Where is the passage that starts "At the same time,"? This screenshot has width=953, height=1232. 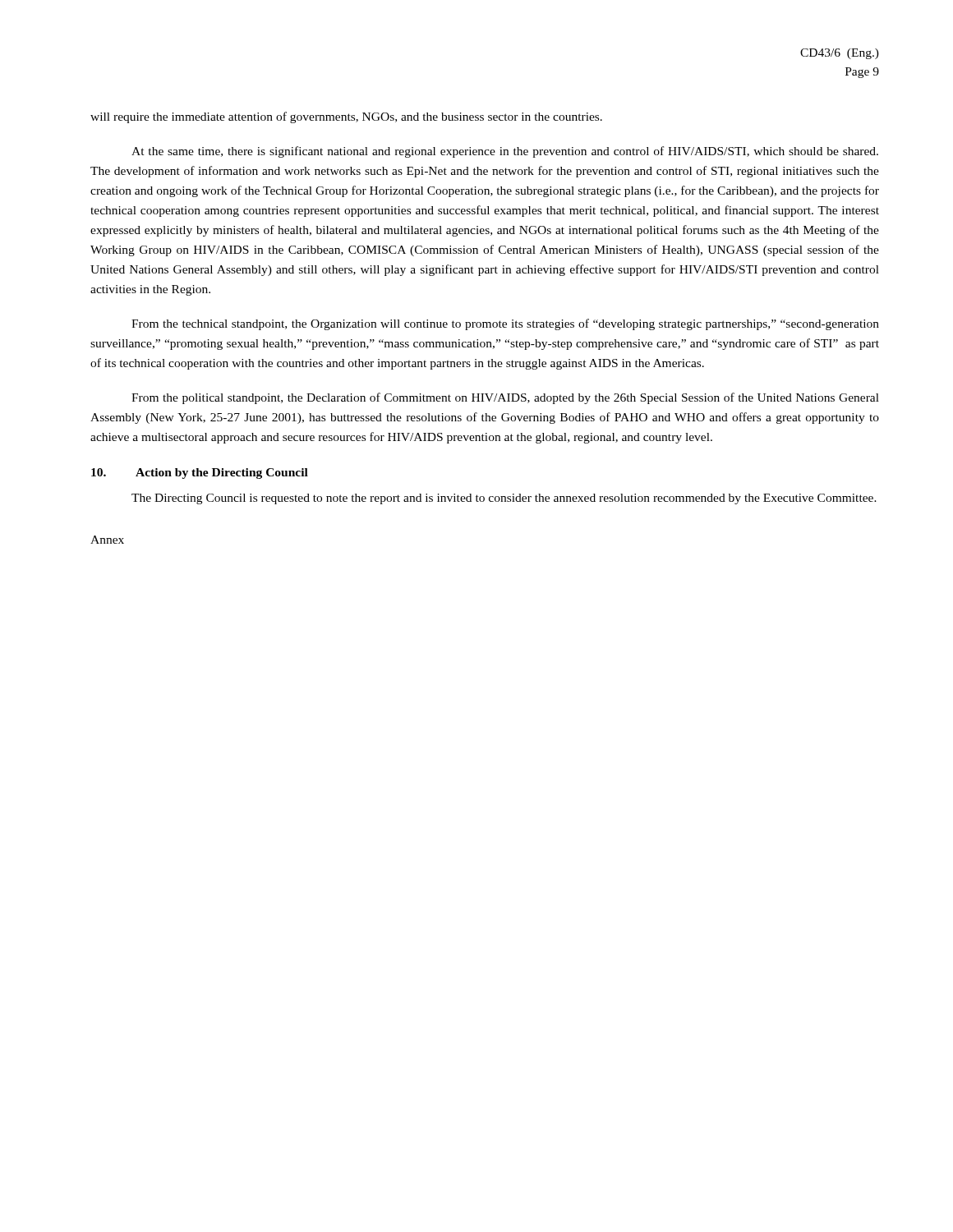[x=485, y=220]
